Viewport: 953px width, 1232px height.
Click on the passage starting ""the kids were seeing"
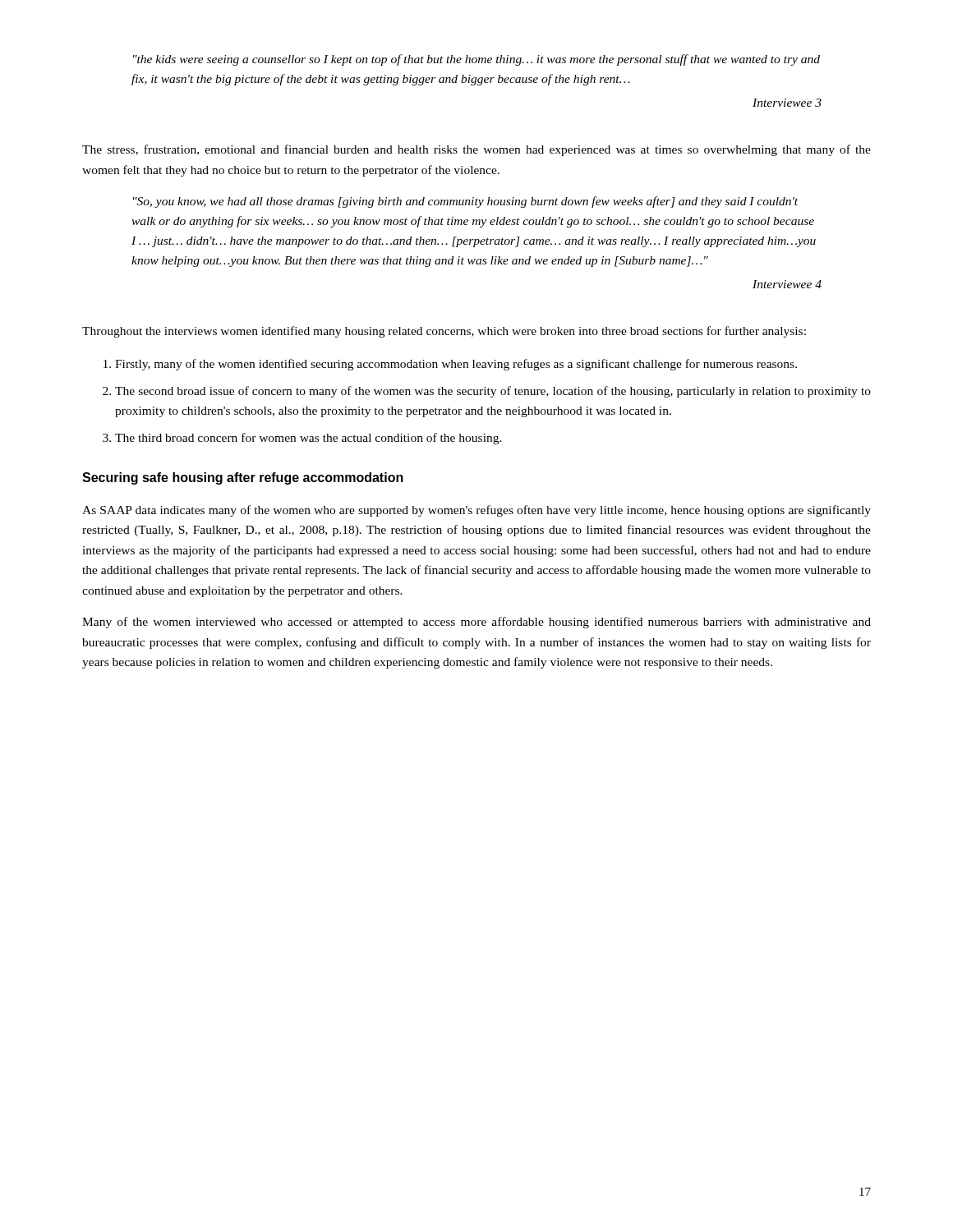pos(476,69)
